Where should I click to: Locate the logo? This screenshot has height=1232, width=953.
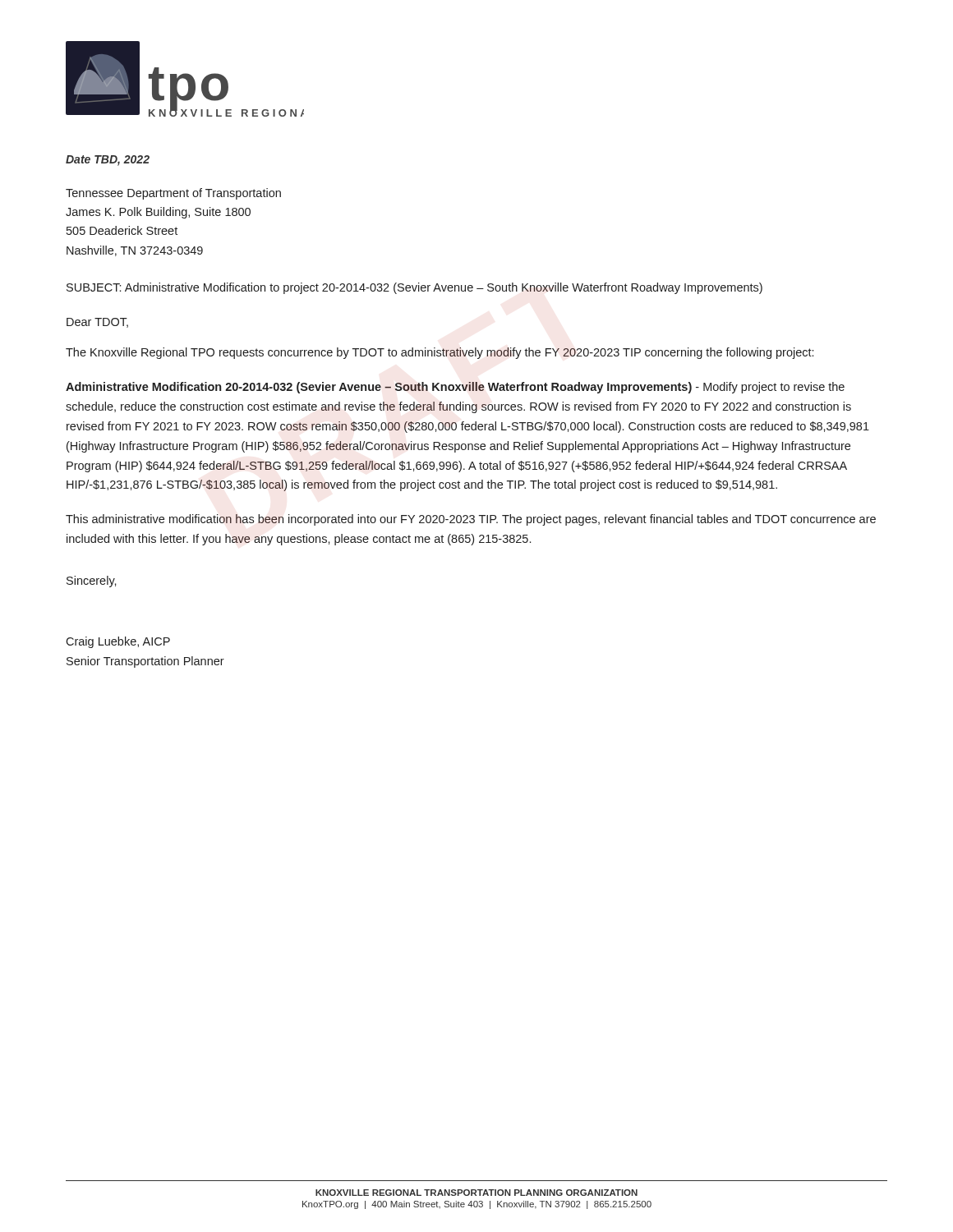(x=476, y=85)
